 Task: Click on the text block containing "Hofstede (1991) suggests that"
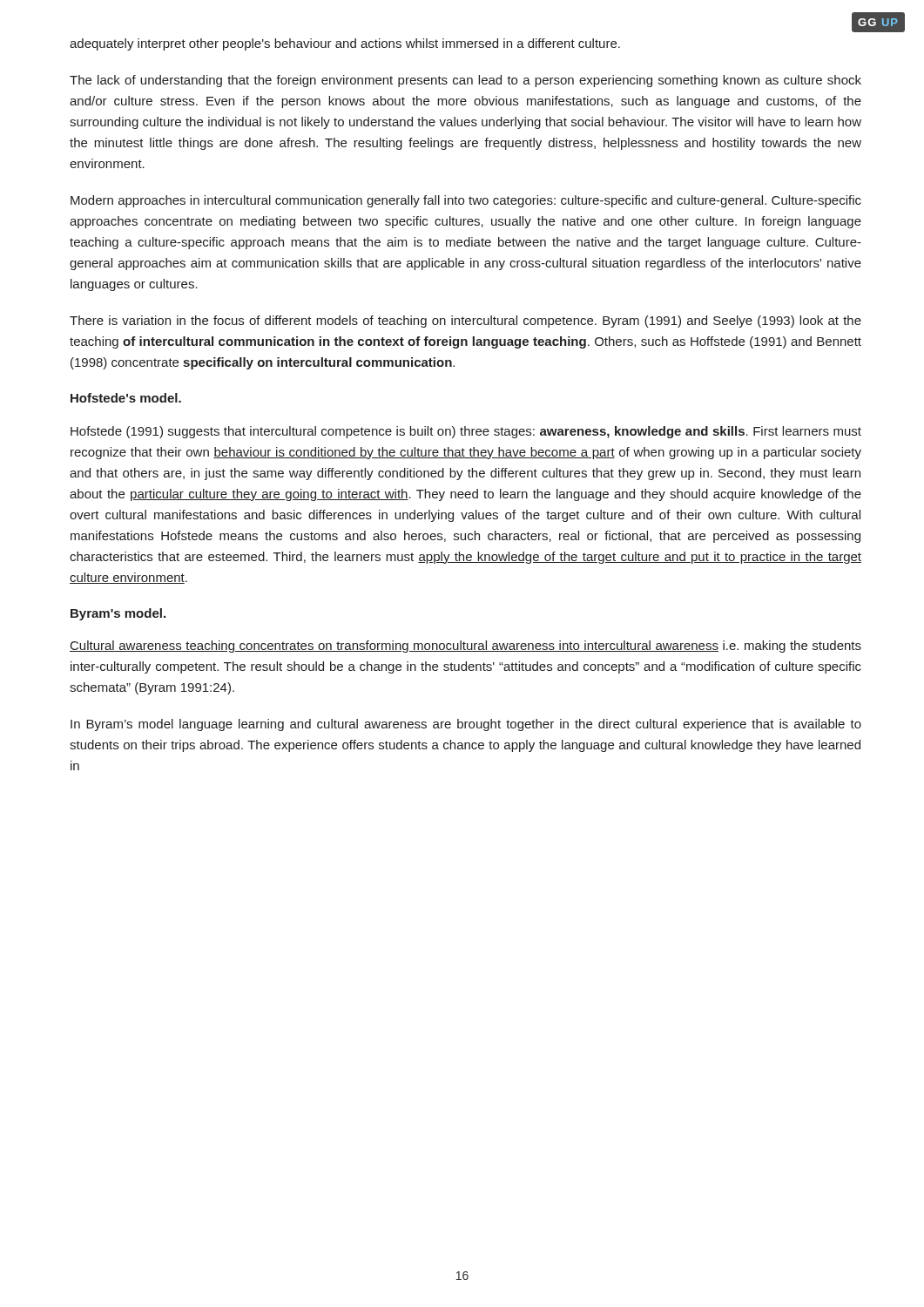(465, 504)
